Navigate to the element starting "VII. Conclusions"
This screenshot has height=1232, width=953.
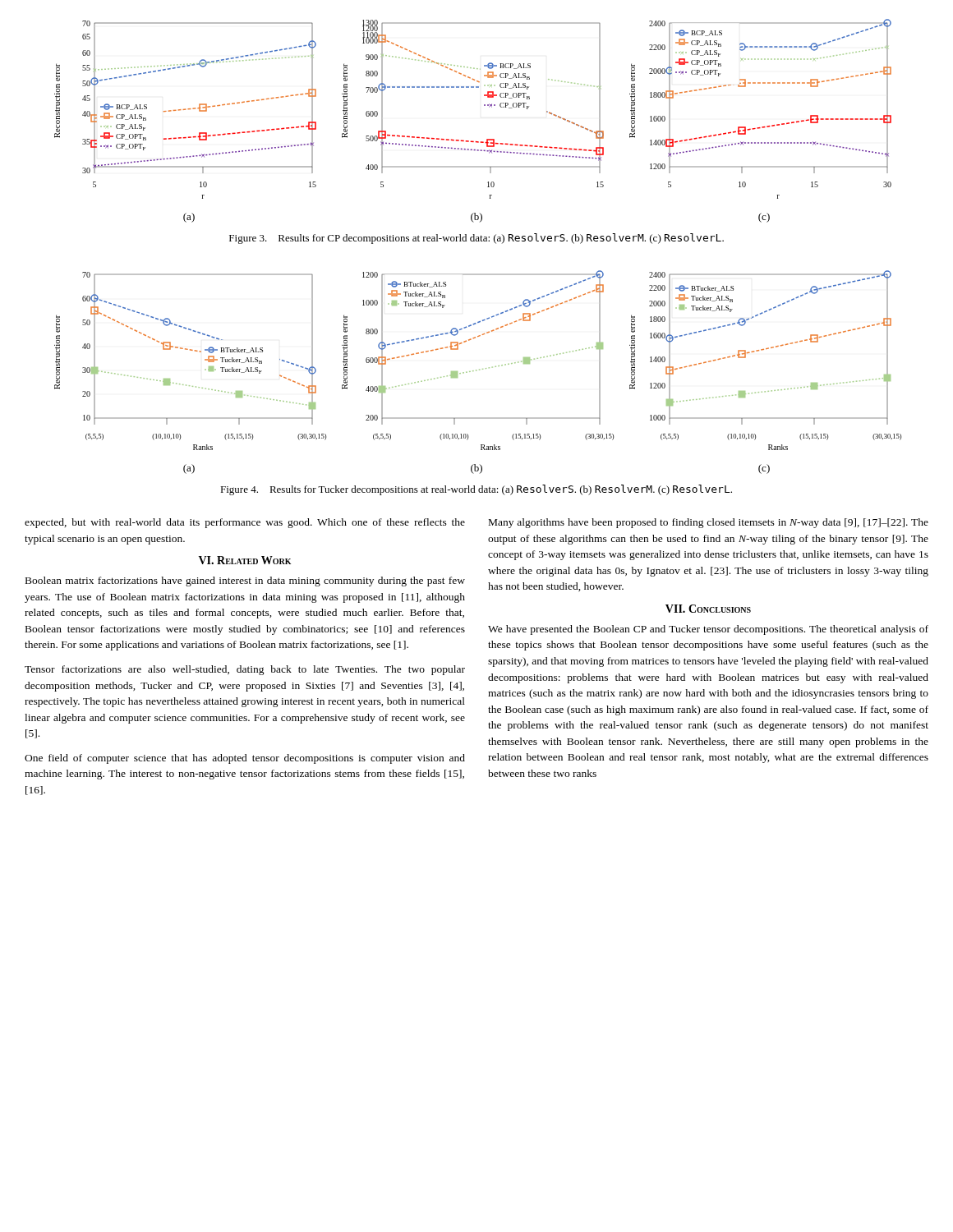708,609
